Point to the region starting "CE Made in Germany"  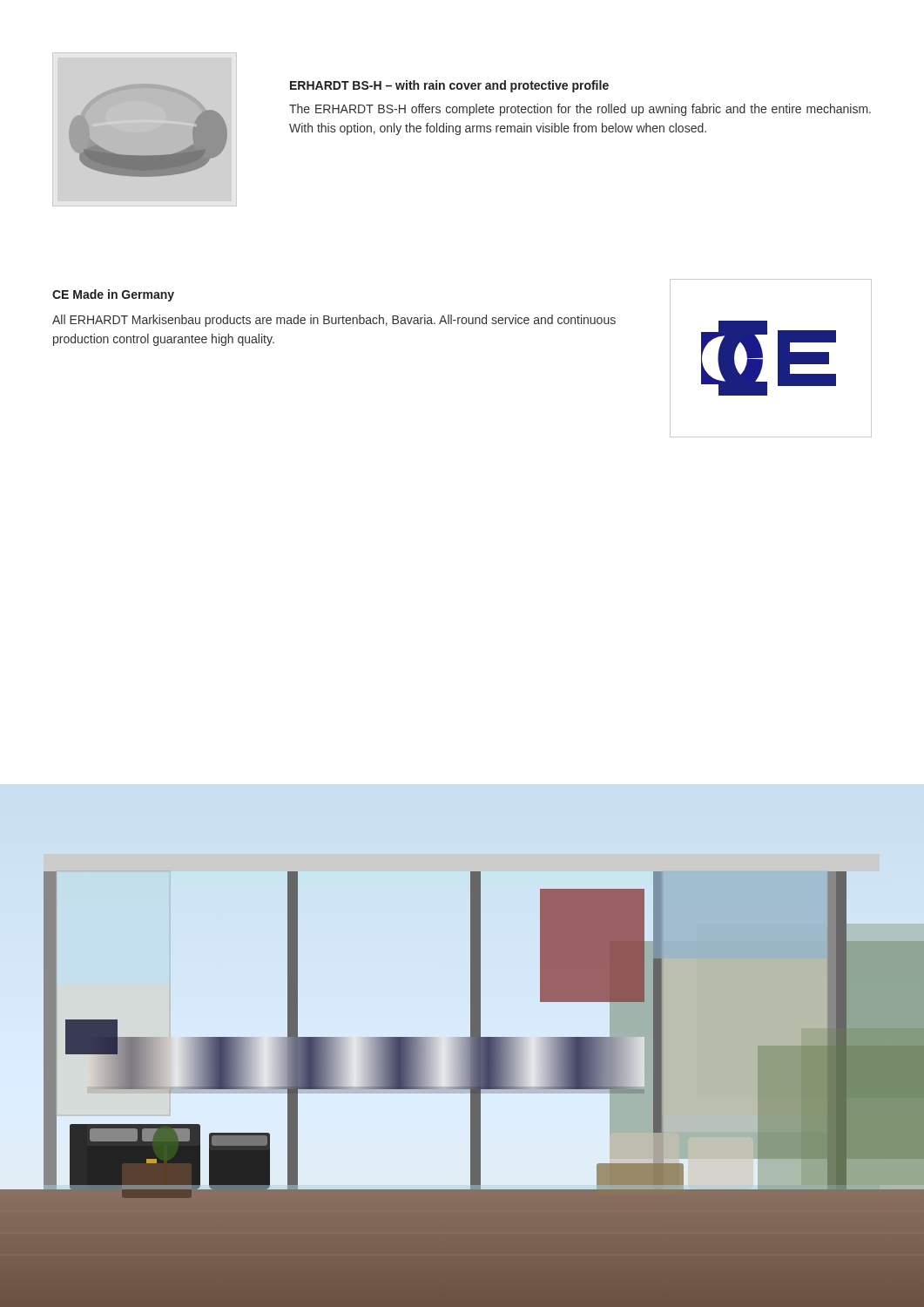coord(113,295)
